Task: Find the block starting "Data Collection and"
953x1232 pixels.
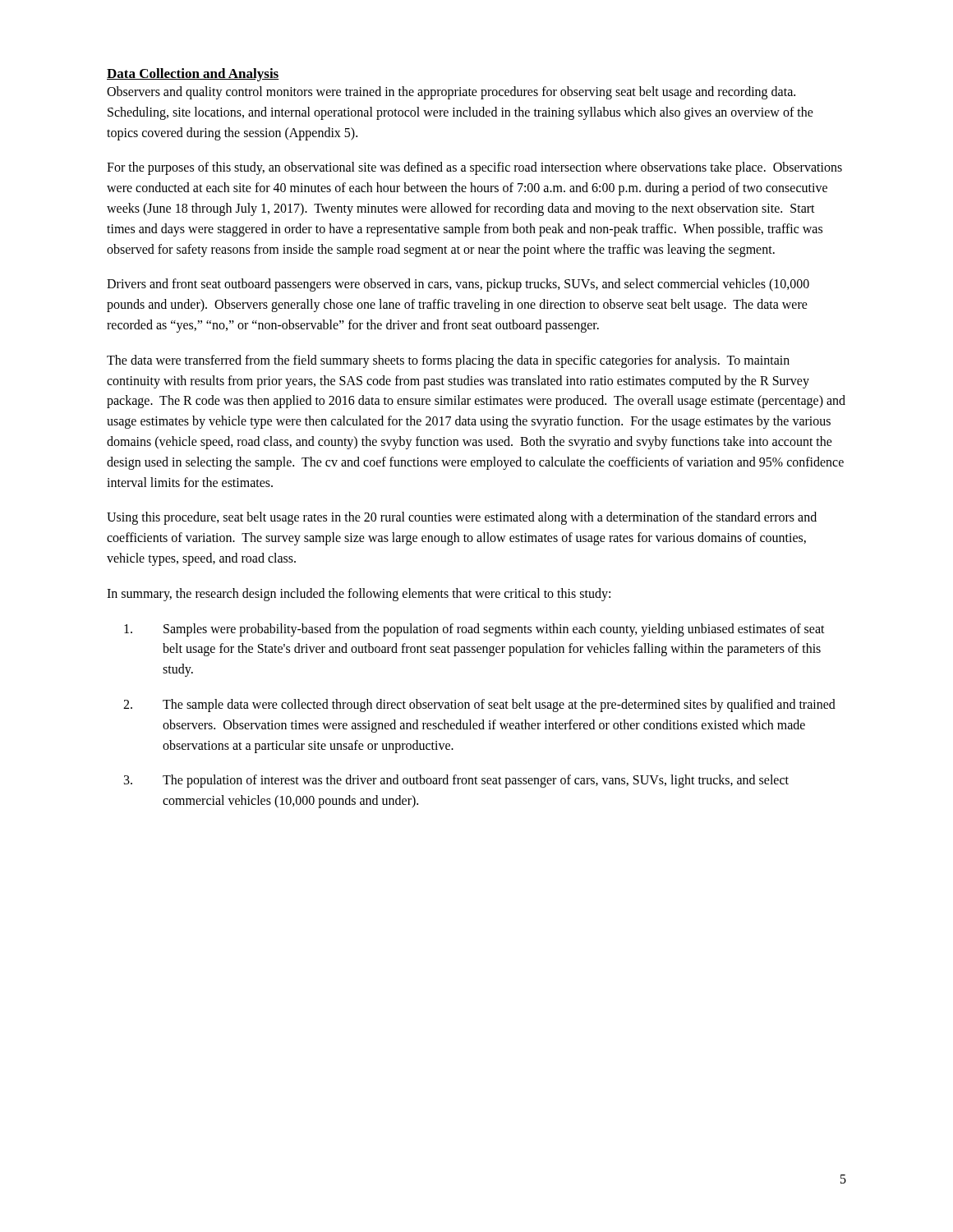Action: point(193,73)
